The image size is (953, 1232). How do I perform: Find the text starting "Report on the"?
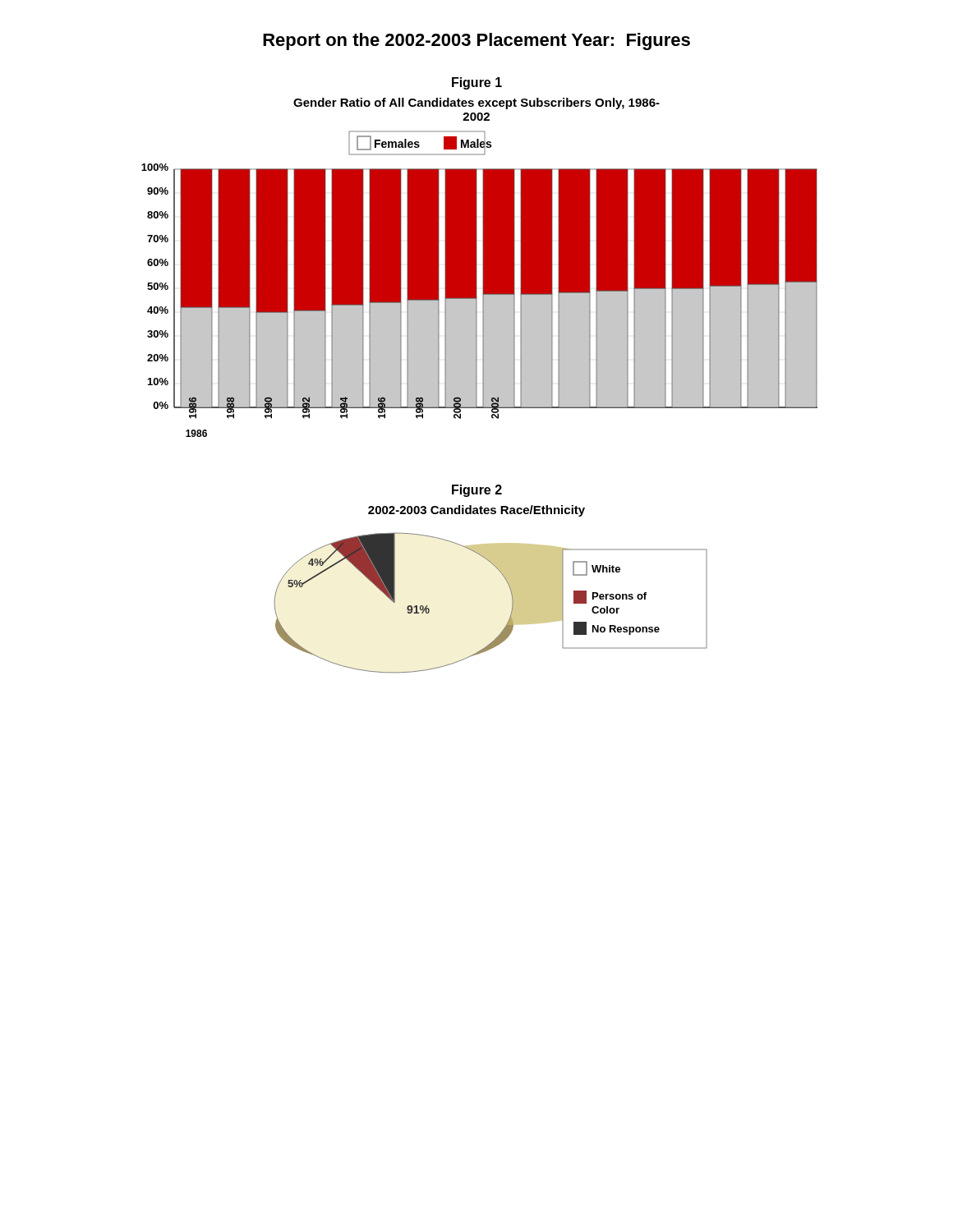point(476,40)
